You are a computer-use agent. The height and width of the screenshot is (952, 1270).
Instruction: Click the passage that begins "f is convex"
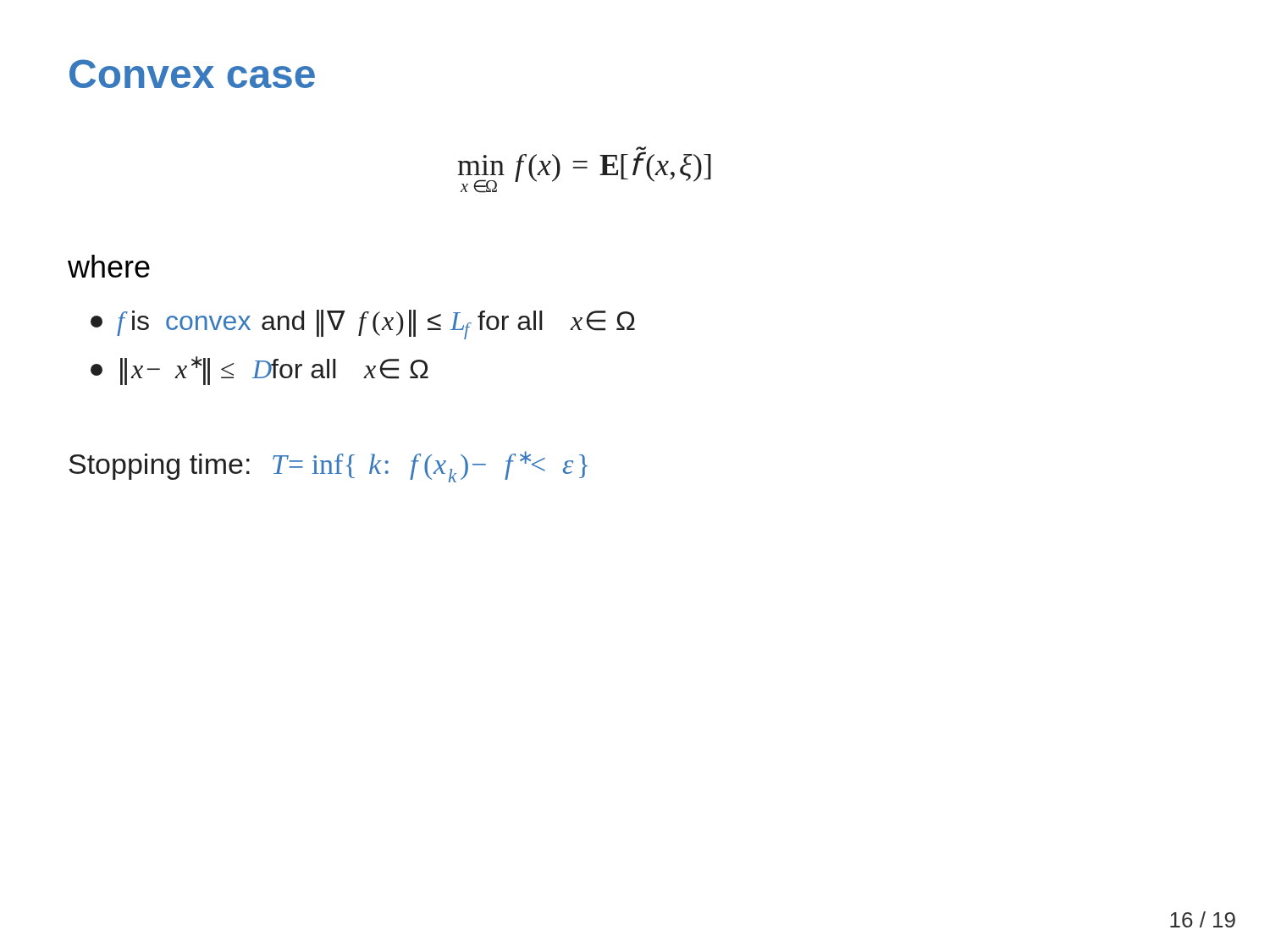click(466, 324)
